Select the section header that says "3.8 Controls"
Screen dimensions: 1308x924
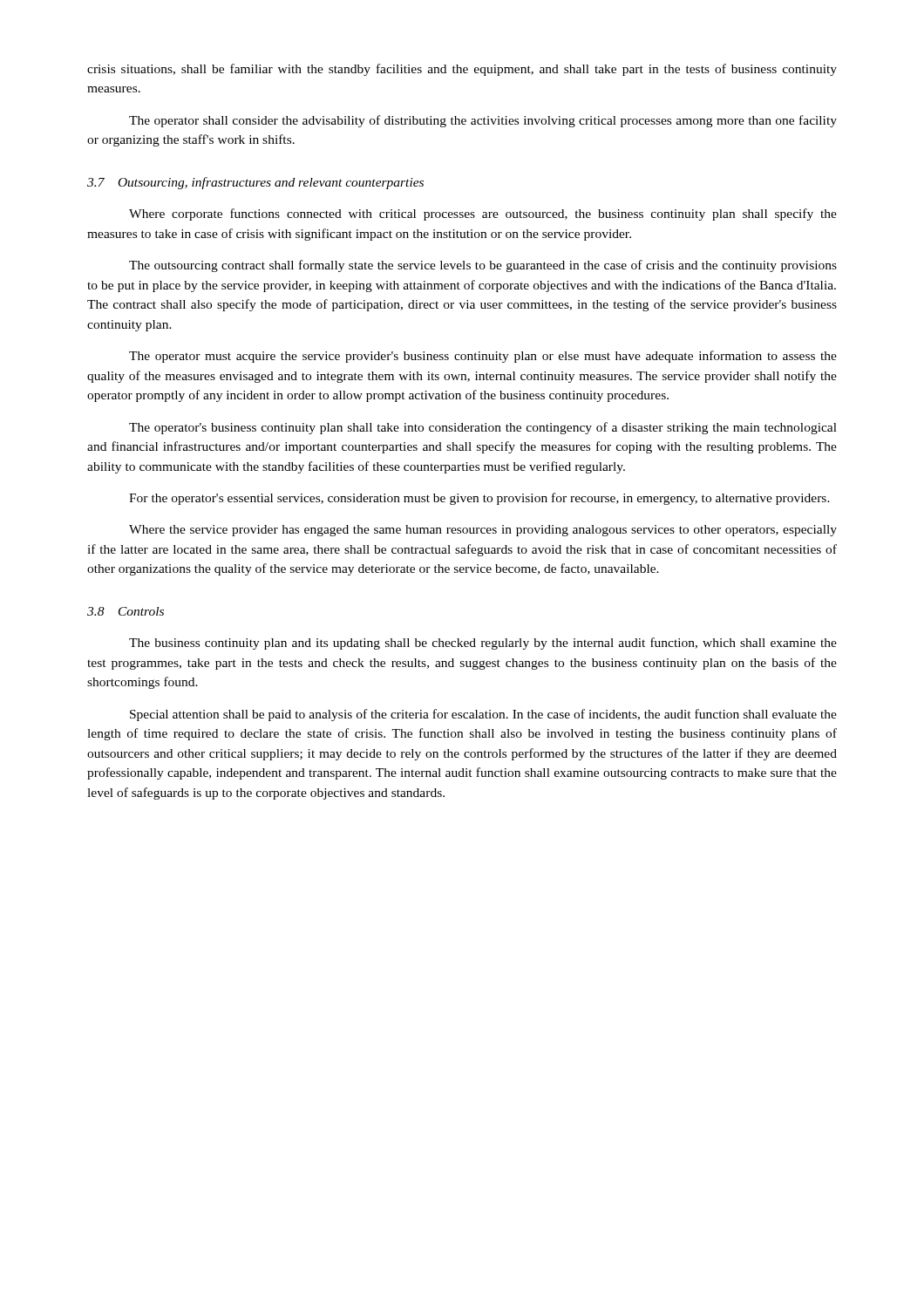[126, 611]
